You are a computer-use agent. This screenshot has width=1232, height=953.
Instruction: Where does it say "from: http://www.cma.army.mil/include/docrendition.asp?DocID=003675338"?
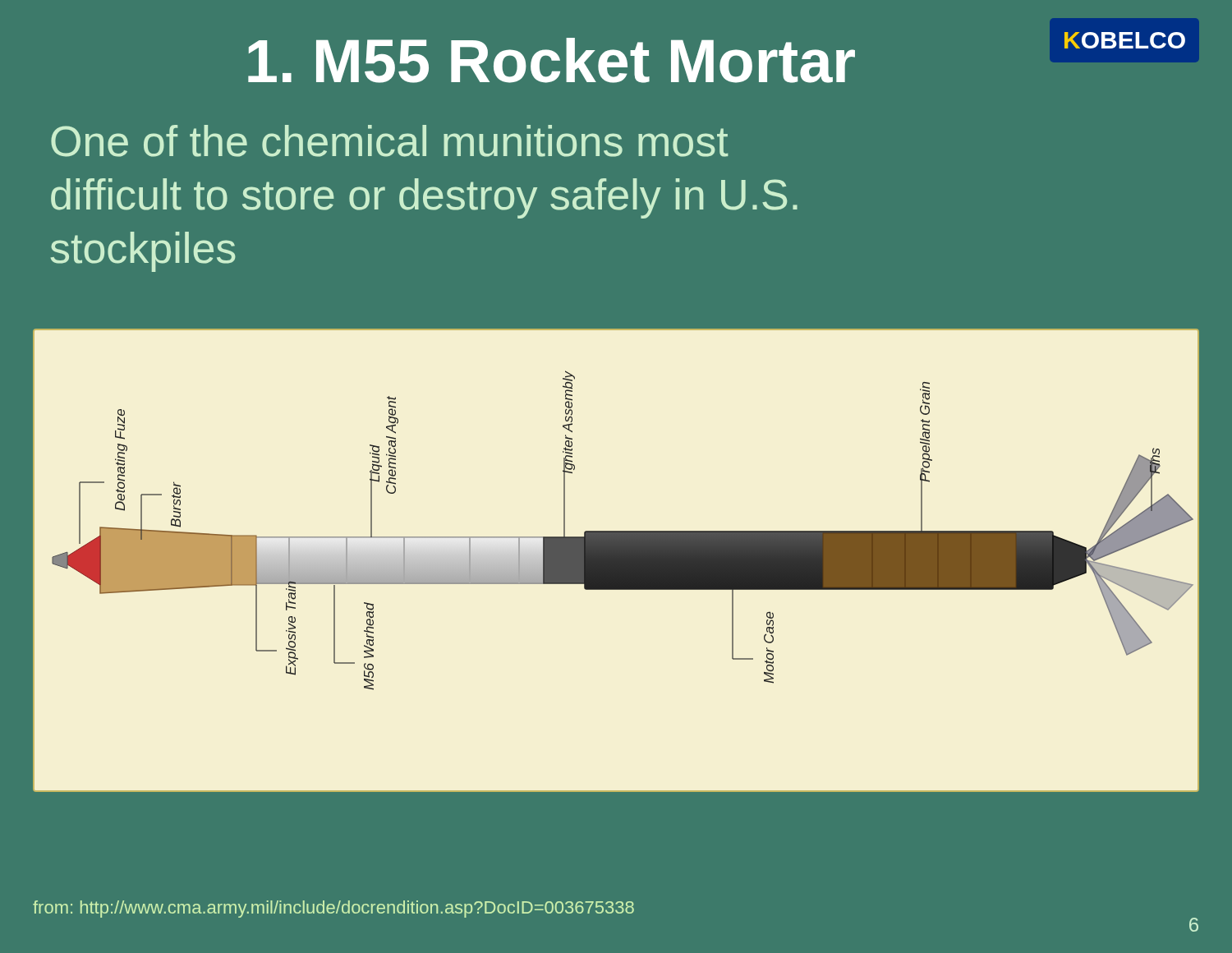tap(334, 907)
